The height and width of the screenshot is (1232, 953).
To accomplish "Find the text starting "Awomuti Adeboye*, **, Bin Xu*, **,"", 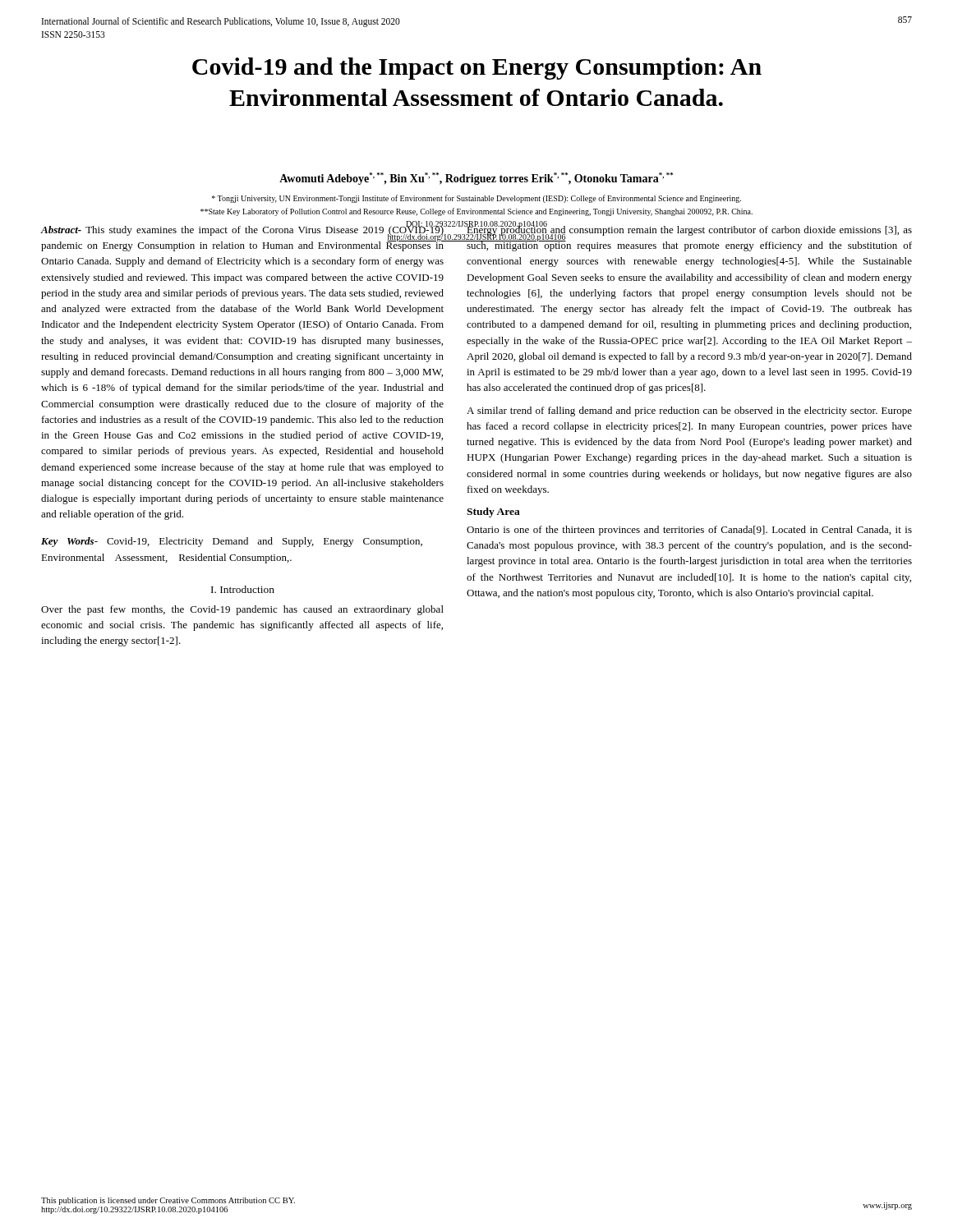I will pyautogui.click(x=476, y=178).
